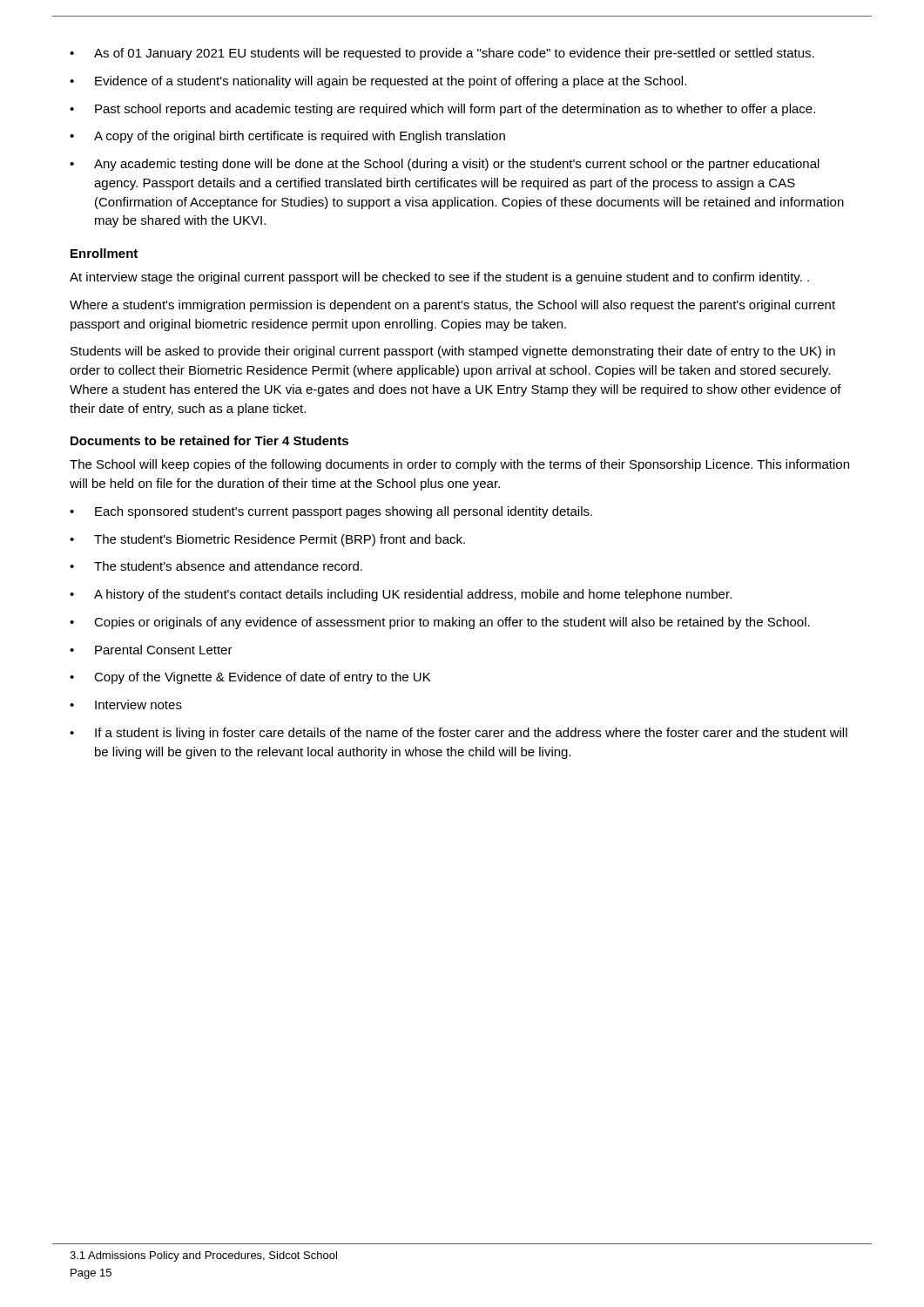Point to the region starting "The School will keep copies"
The width and height of the screenshot is (924, 1307).
[x=460, y=474]
